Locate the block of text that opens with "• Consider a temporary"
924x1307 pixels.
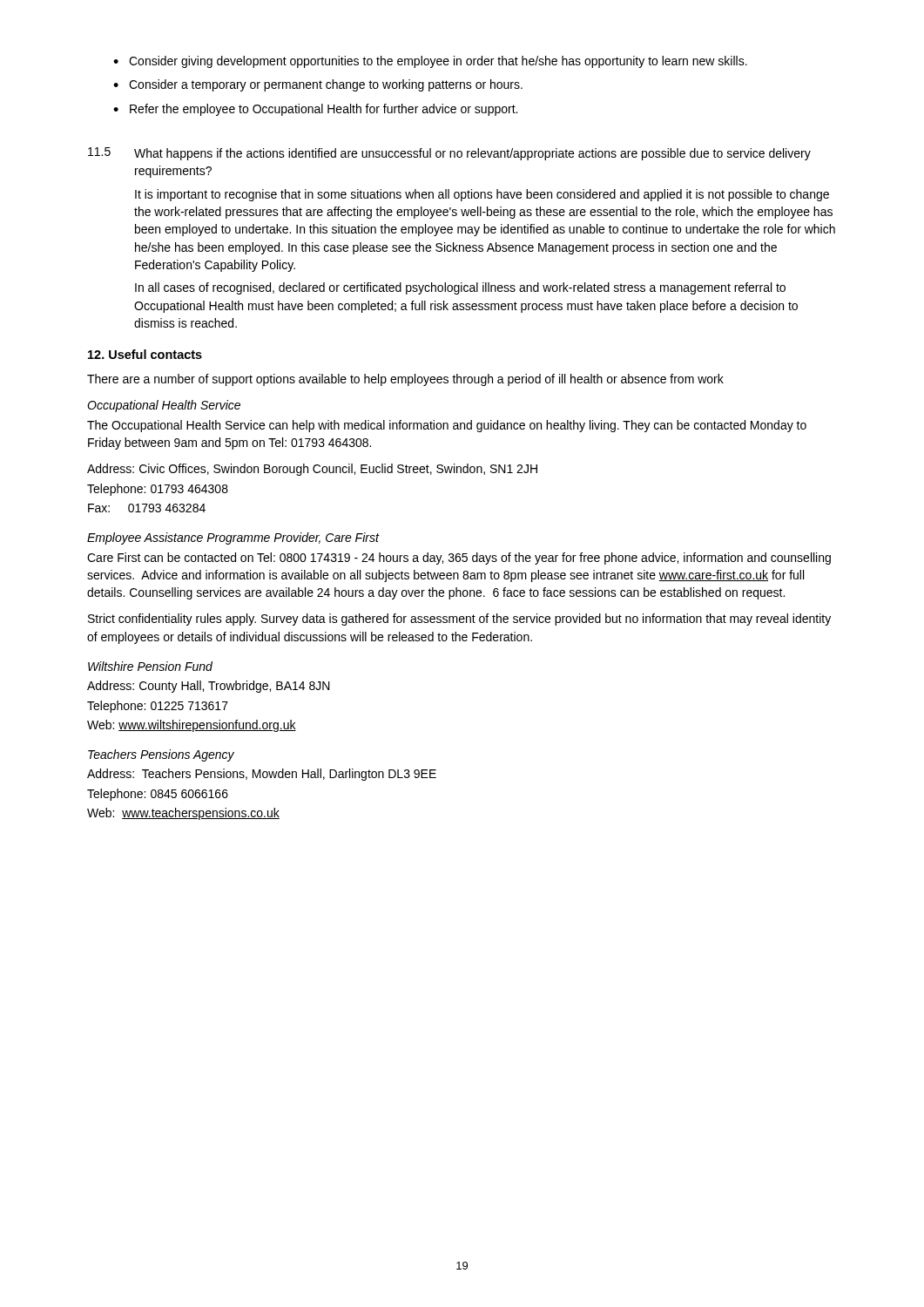[x=475, y=86]
